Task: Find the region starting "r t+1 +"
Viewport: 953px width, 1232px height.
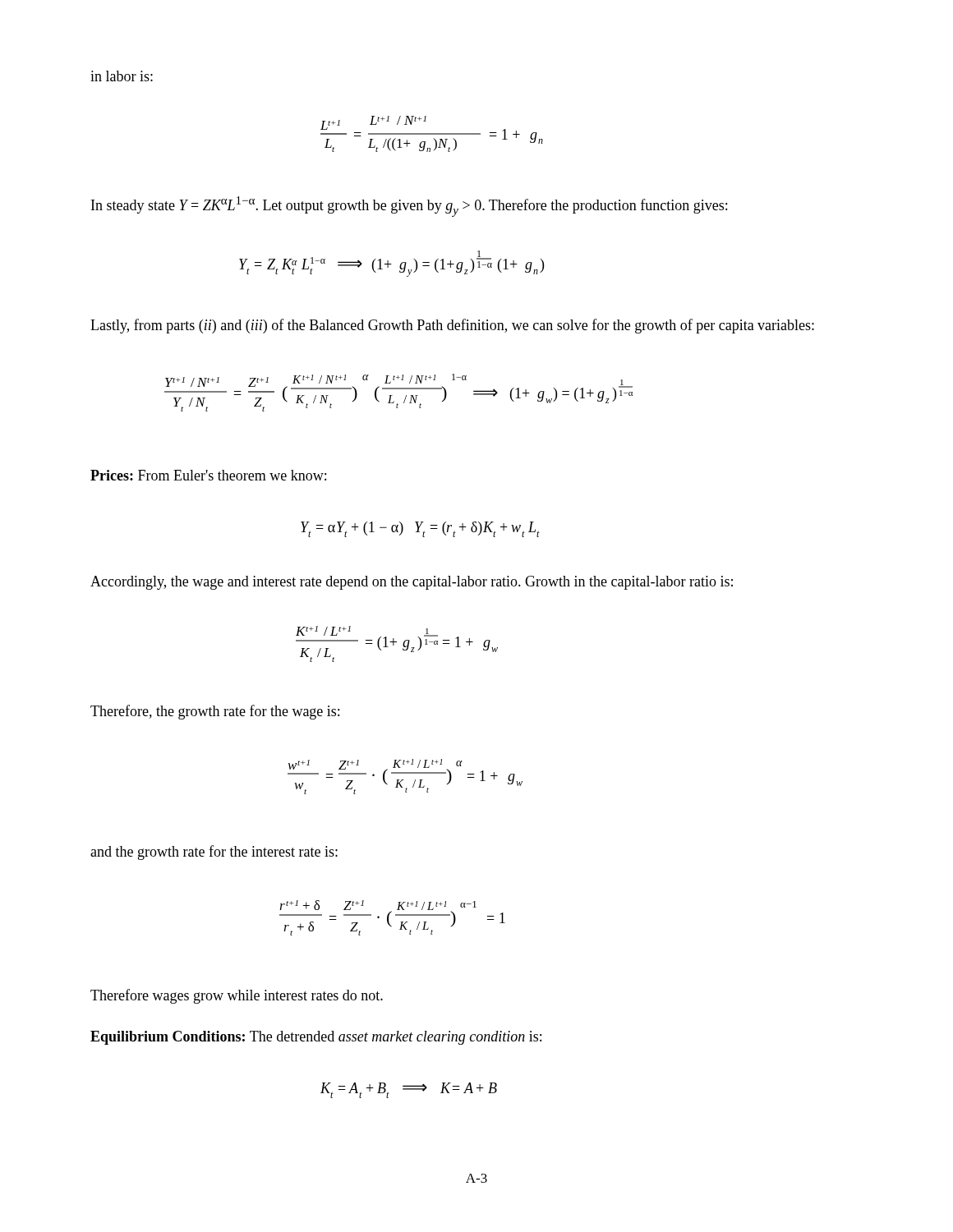Action: coord(476,922)
